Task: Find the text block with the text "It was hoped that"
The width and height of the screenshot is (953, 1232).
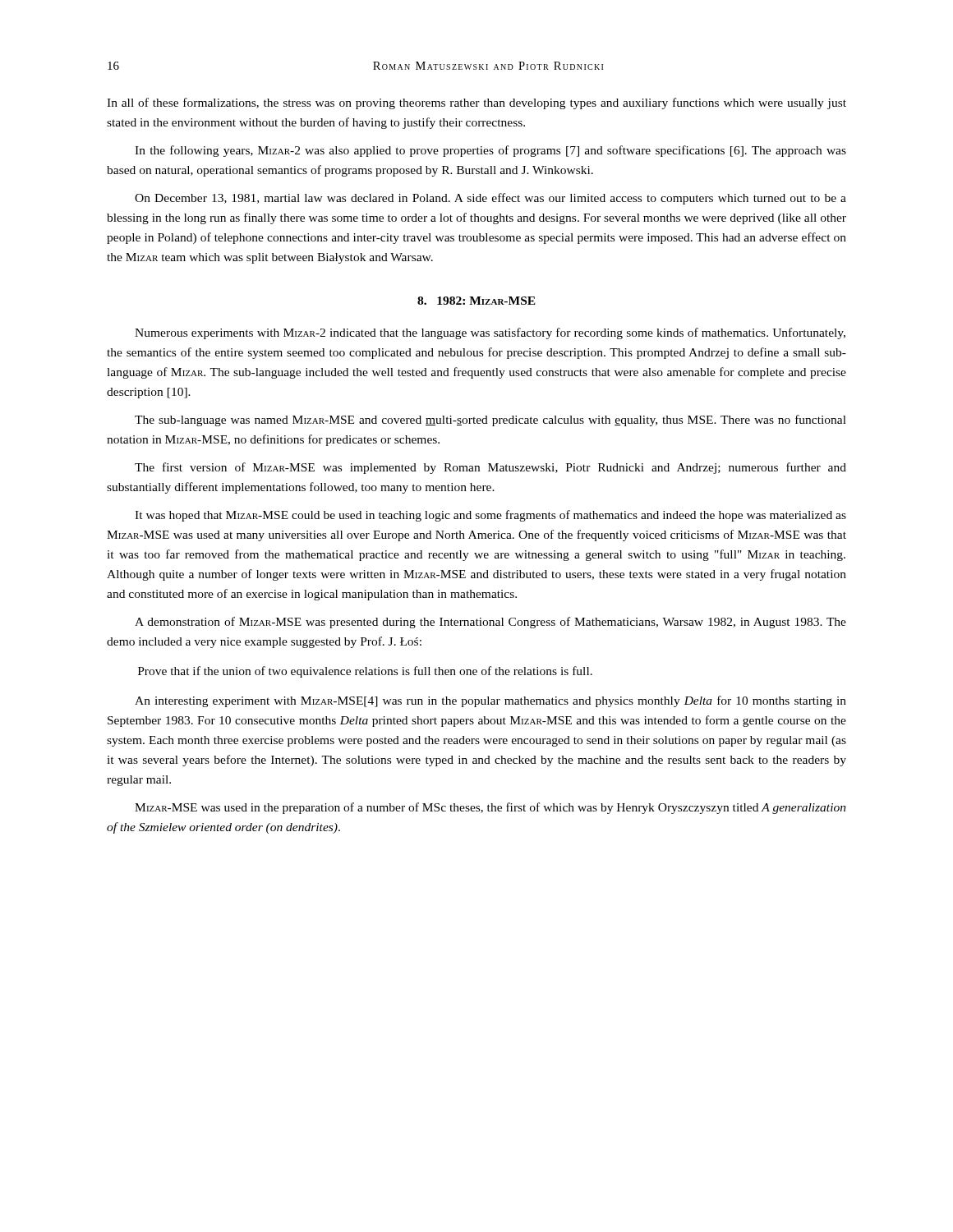Action: tap(476, 554)
